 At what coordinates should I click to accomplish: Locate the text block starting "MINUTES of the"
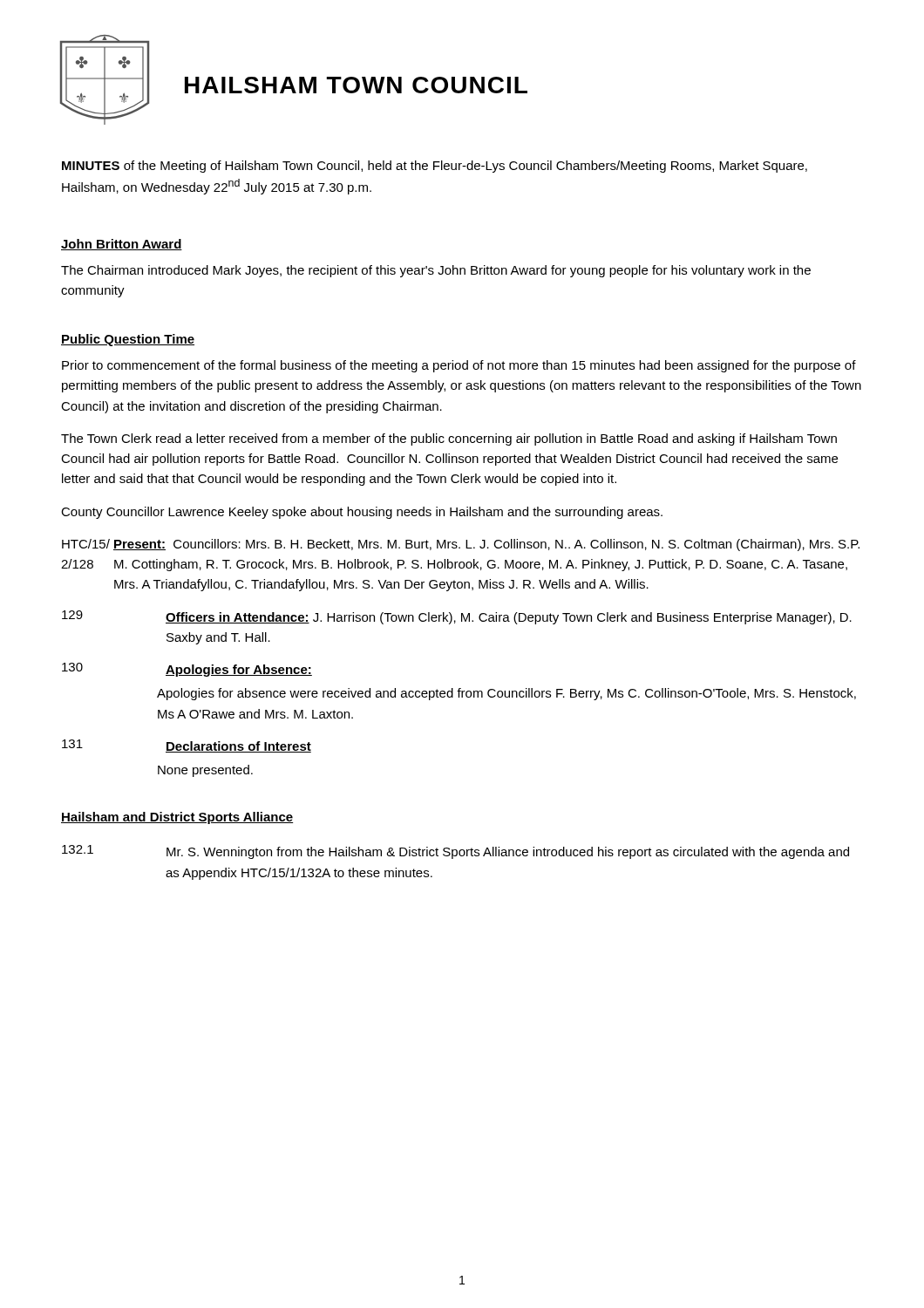pyautogui.click(x=435, y=176)
